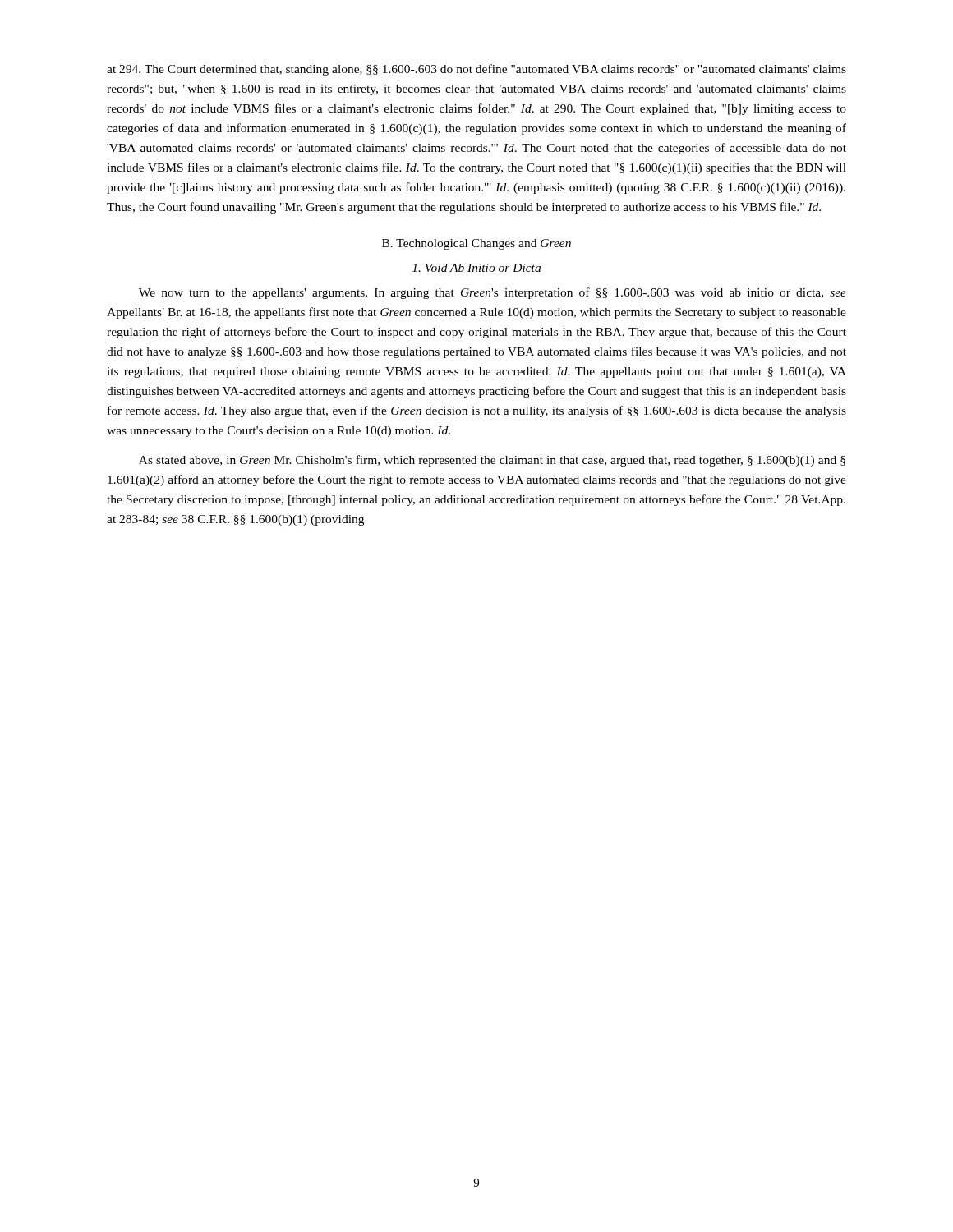Locate the block of text that opens with "As stated above, in Green"
Image resolution: width=953 pixels, height=1232 pixels.
click(x=476, y=490)
